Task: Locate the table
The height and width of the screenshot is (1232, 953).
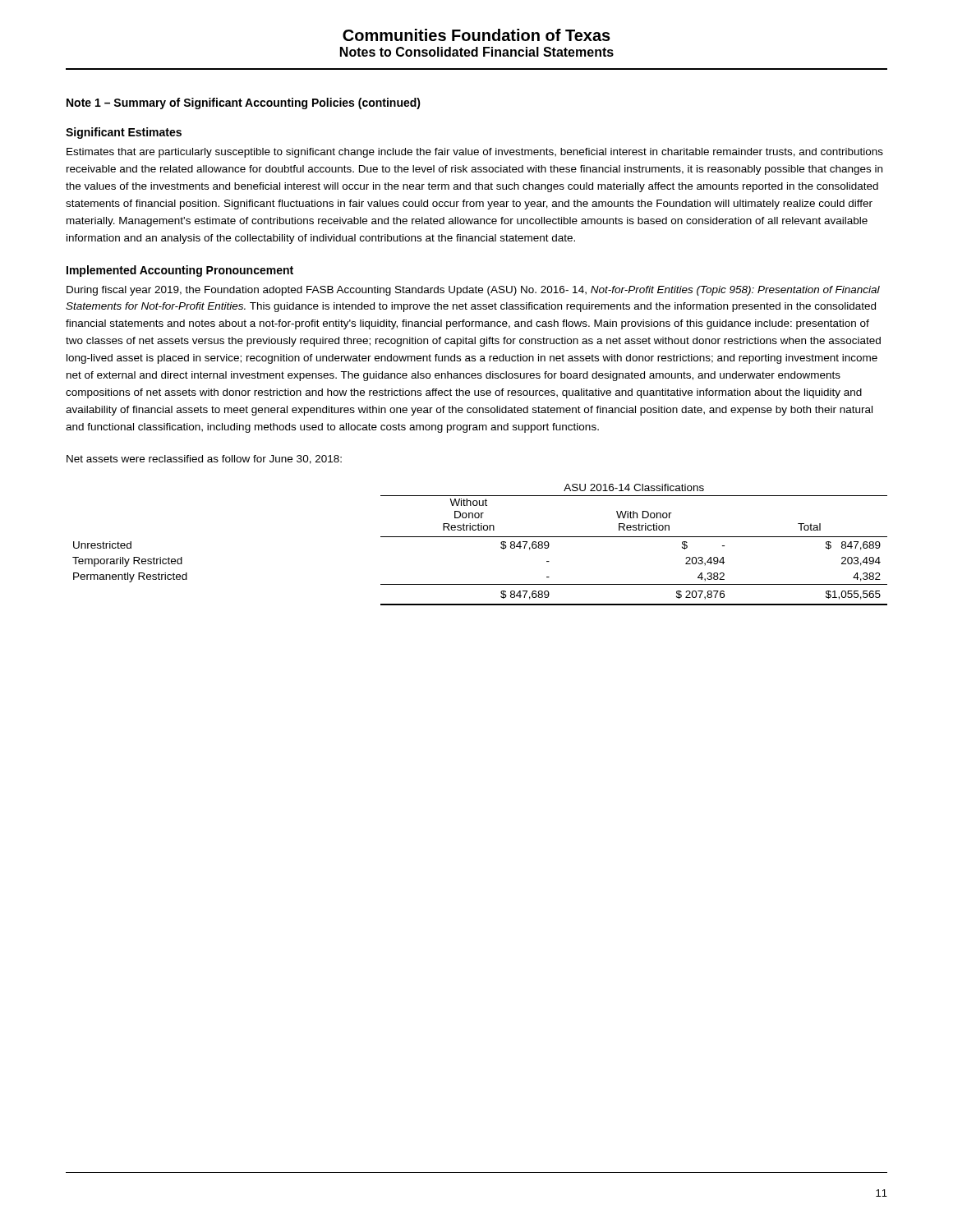Action: click(476, 542)
